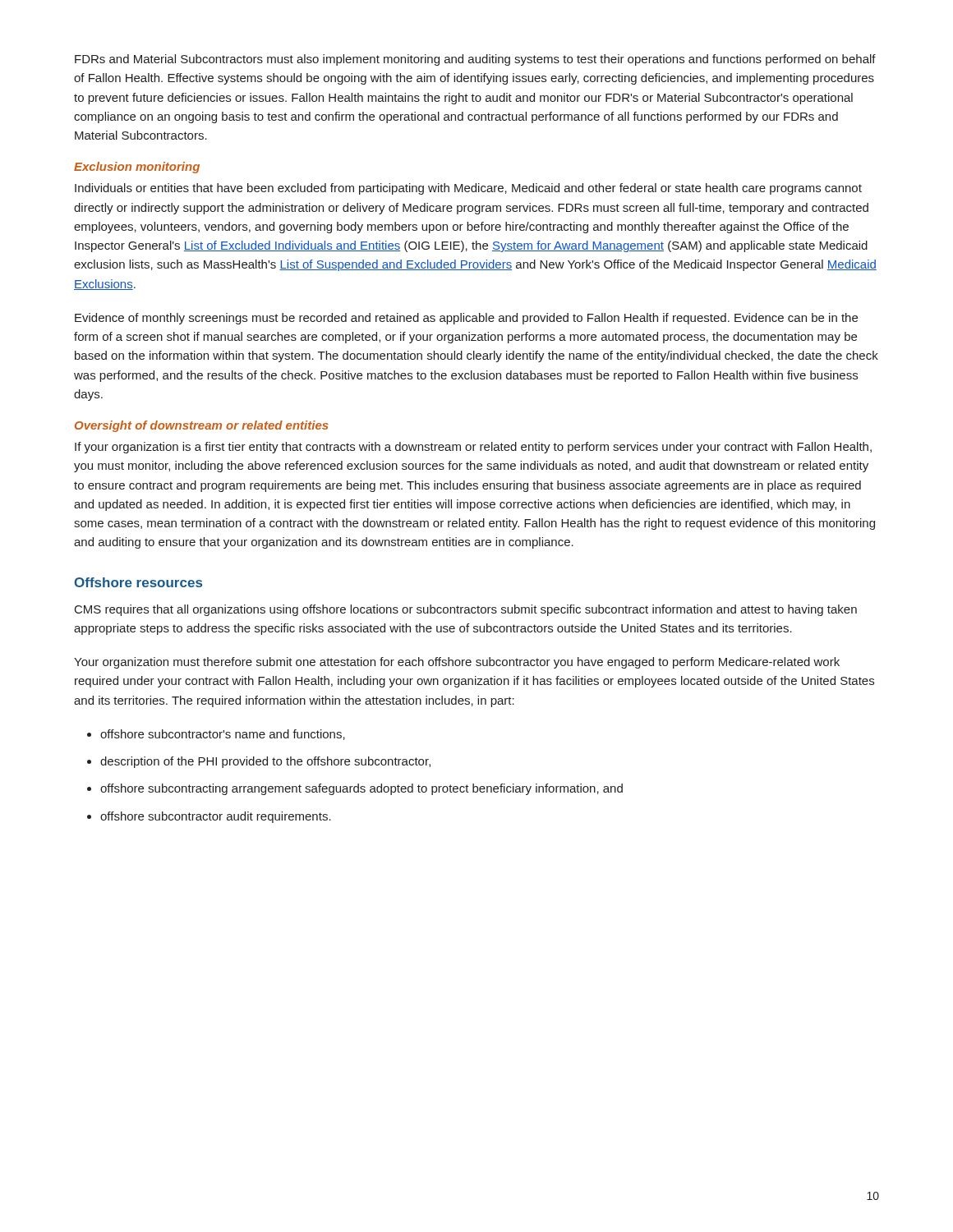This screenshot has height=1232, width=953.
Task: Click on the list item that says "offshore subcontractor's name and functions,"
Action: click(223, 735)
